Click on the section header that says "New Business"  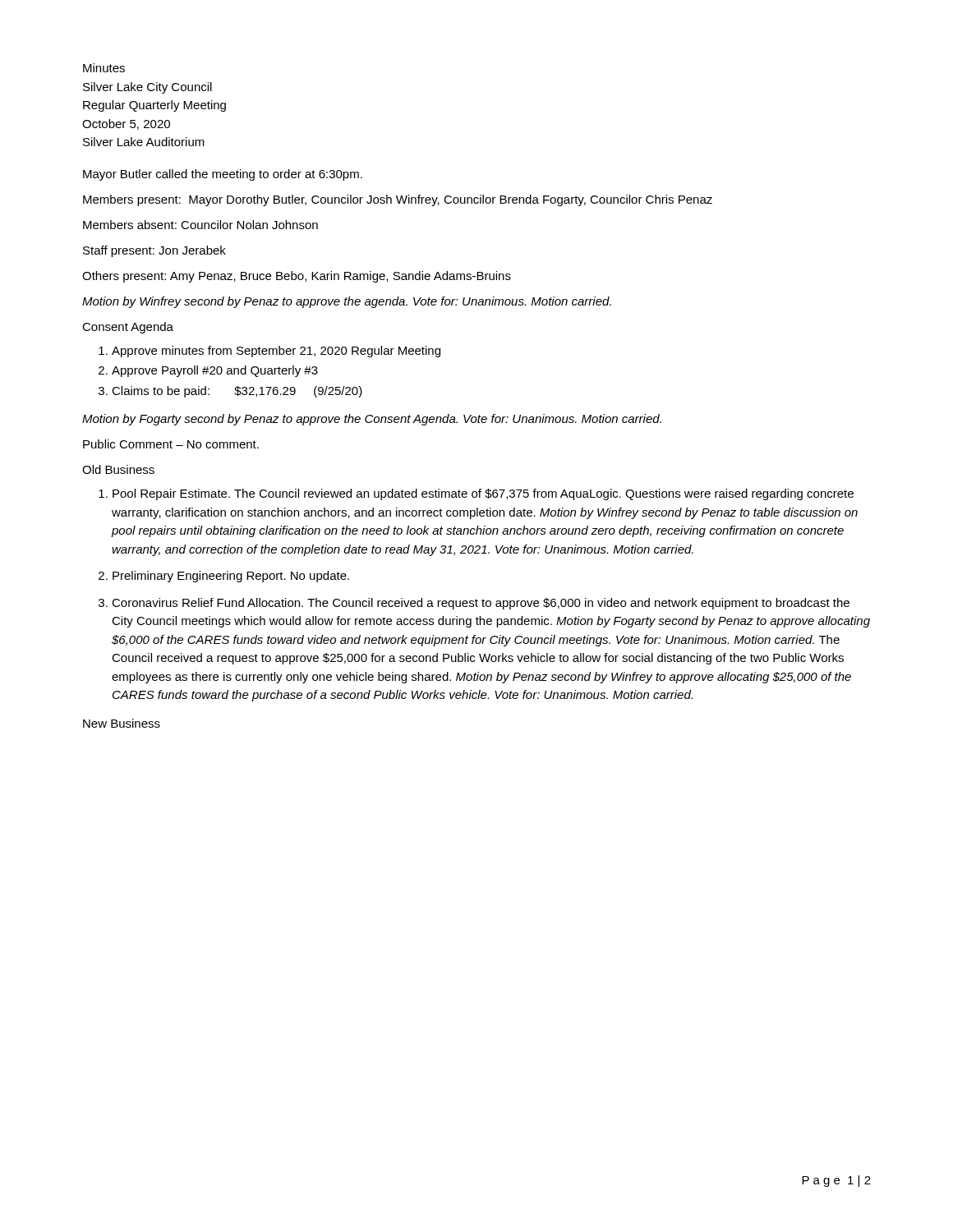point(121,723)
